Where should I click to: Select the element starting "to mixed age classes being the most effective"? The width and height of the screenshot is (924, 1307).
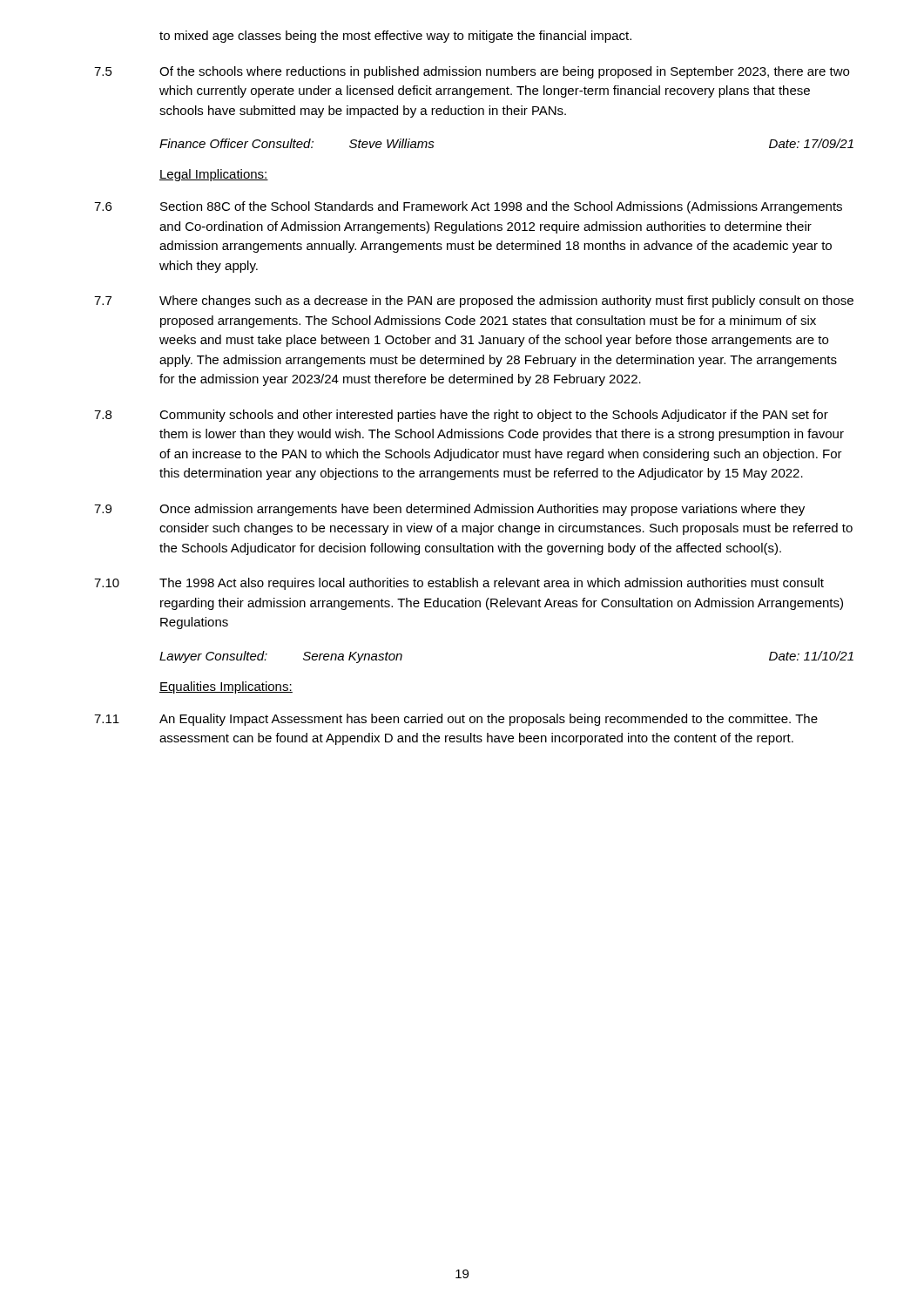[x=396, y=35]
